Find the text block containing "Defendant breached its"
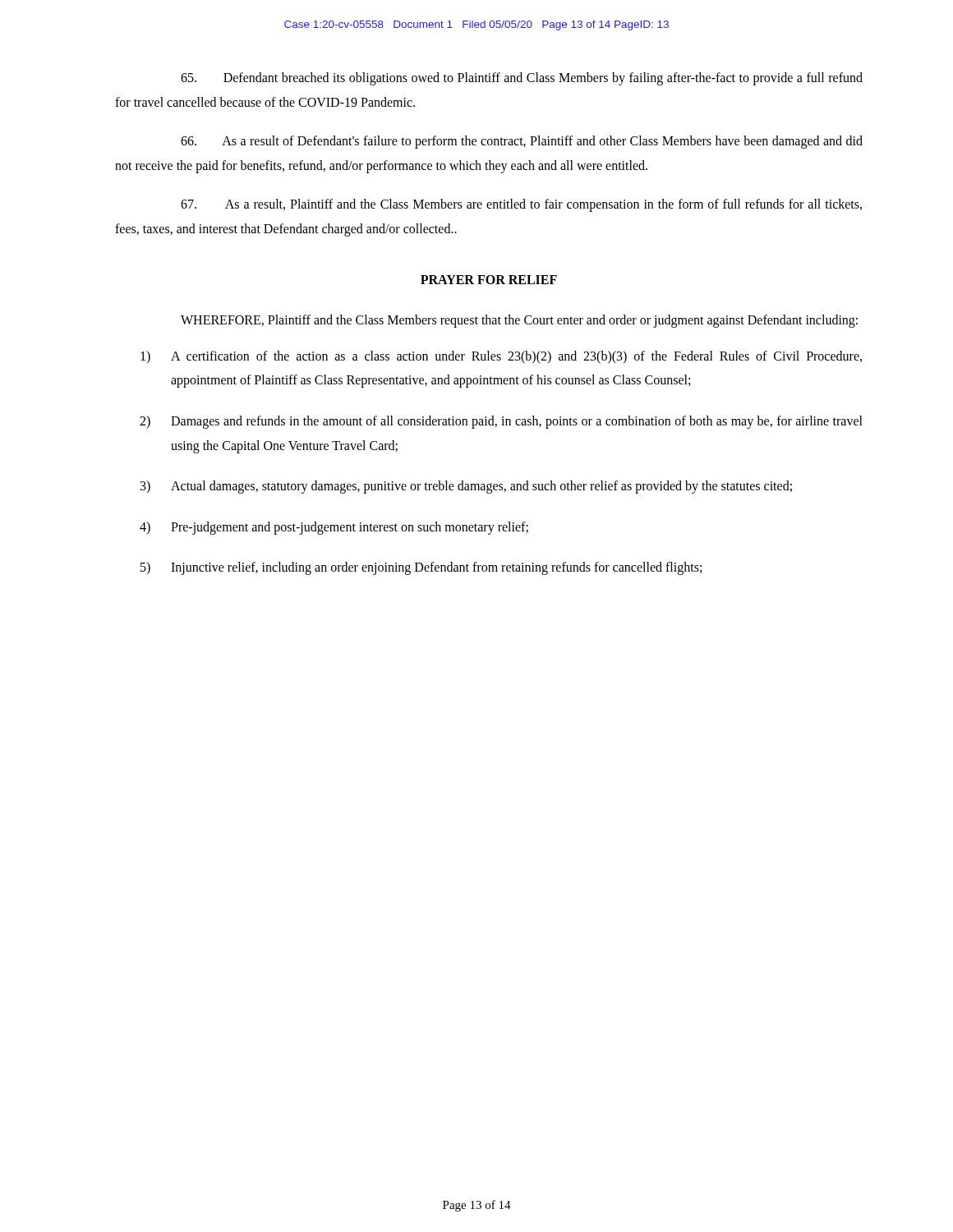Image resolution: width=953 pixels, height=1232 pixels. pos(489,90)
